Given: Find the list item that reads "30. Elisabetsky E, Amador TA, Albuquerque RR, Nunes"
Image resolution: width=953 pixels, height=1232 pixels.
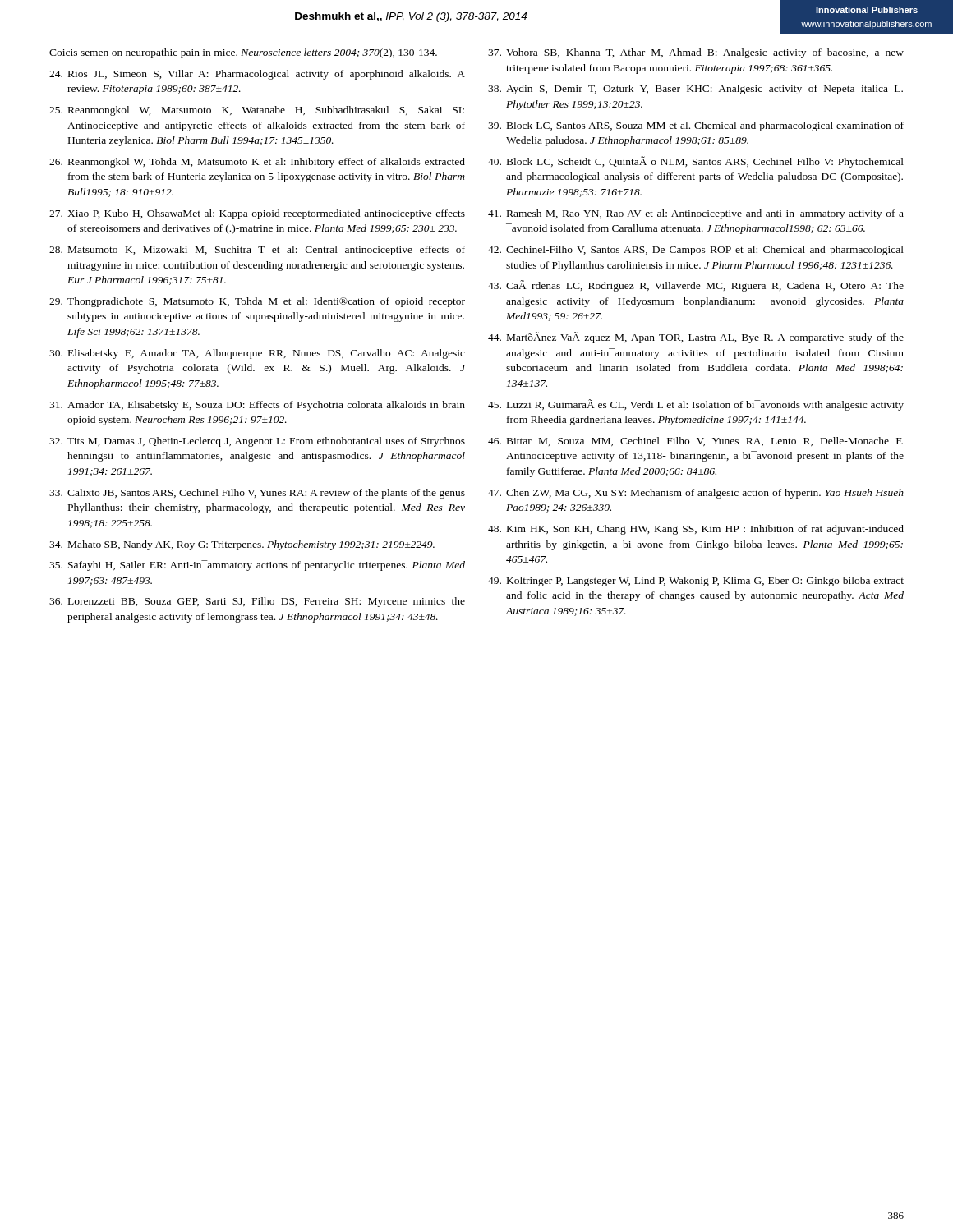Looking at the screenshot, I should click(x=257, y=368).
